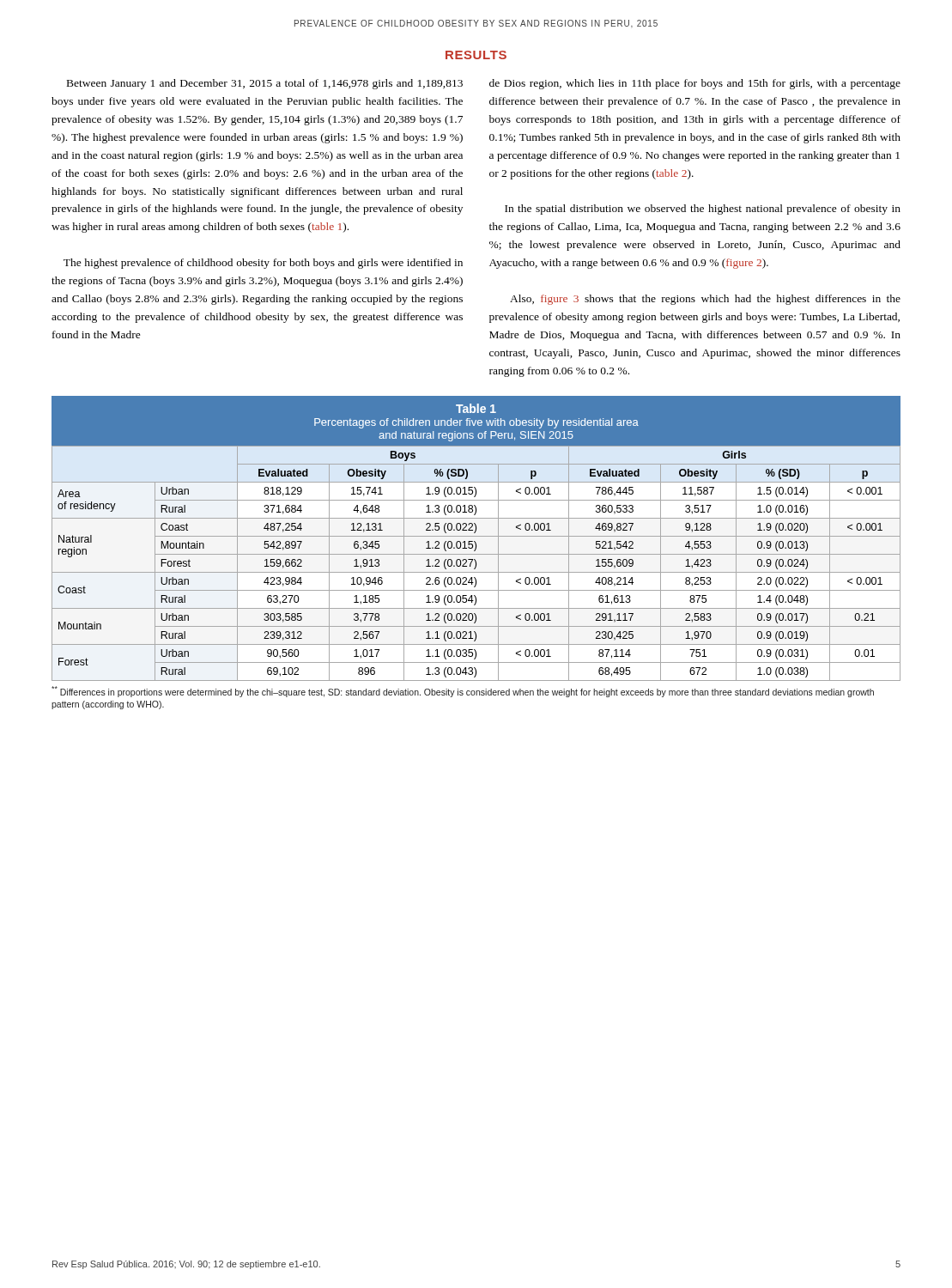952x1288 pixels.
Task: Locate the footnote that says "Differences in proportions were determined"
Action: click(463, 697)
